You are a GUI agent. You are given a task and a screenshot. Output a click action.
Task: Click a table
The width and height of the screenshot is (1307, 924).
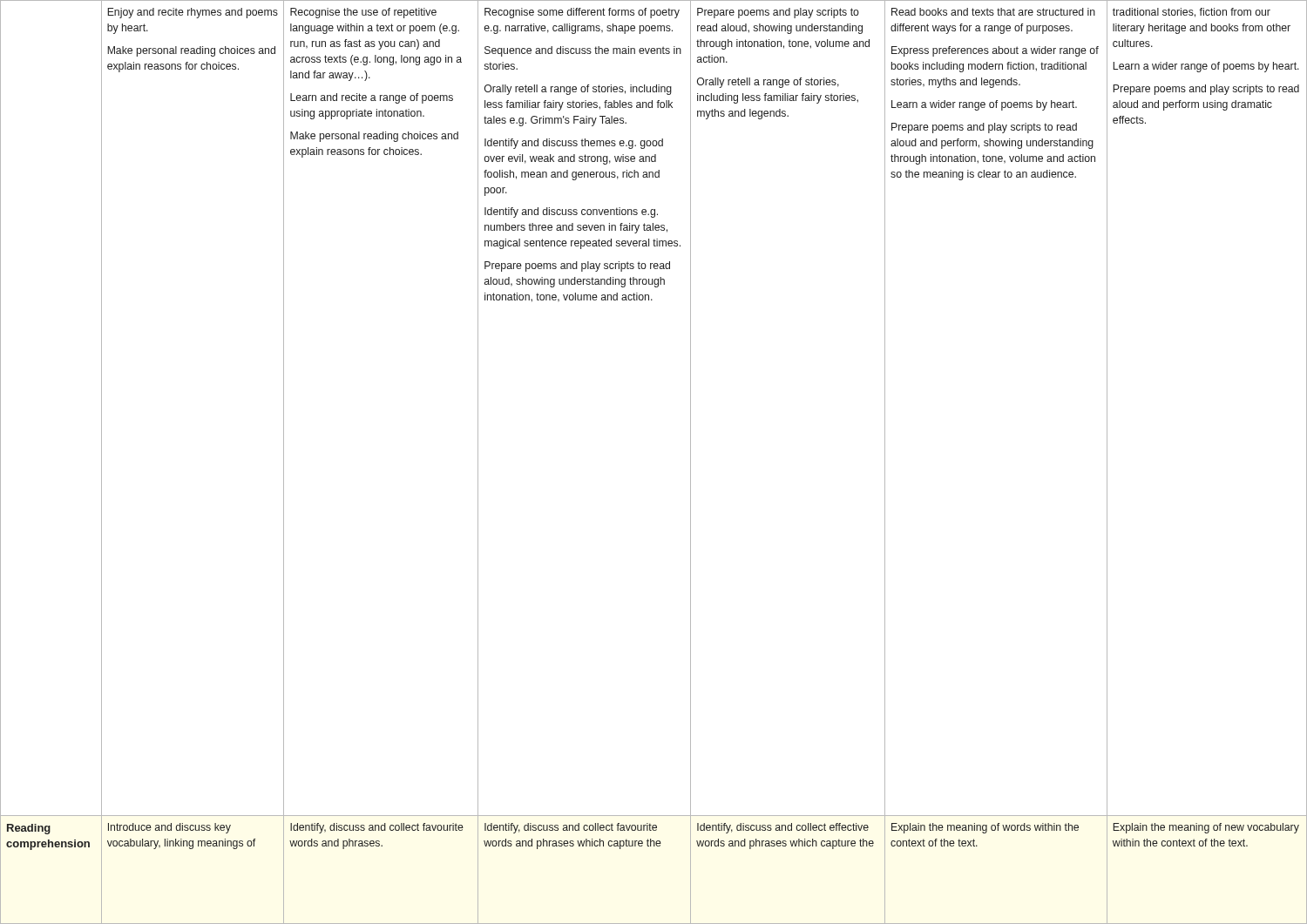click(654, 462)
